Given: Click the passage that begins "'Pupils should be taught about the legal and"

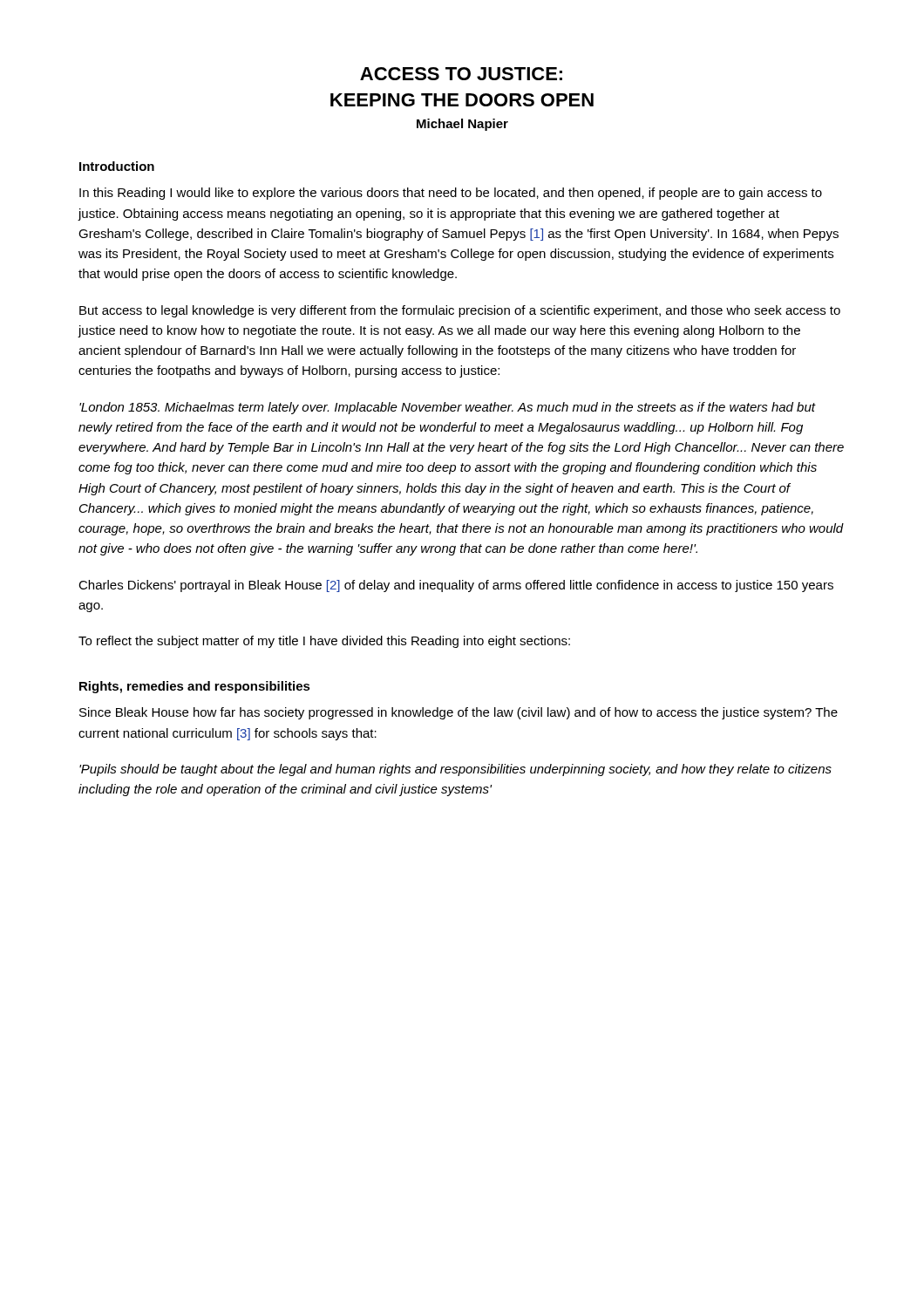Looking at the screenshot, I should pos(455,779).
